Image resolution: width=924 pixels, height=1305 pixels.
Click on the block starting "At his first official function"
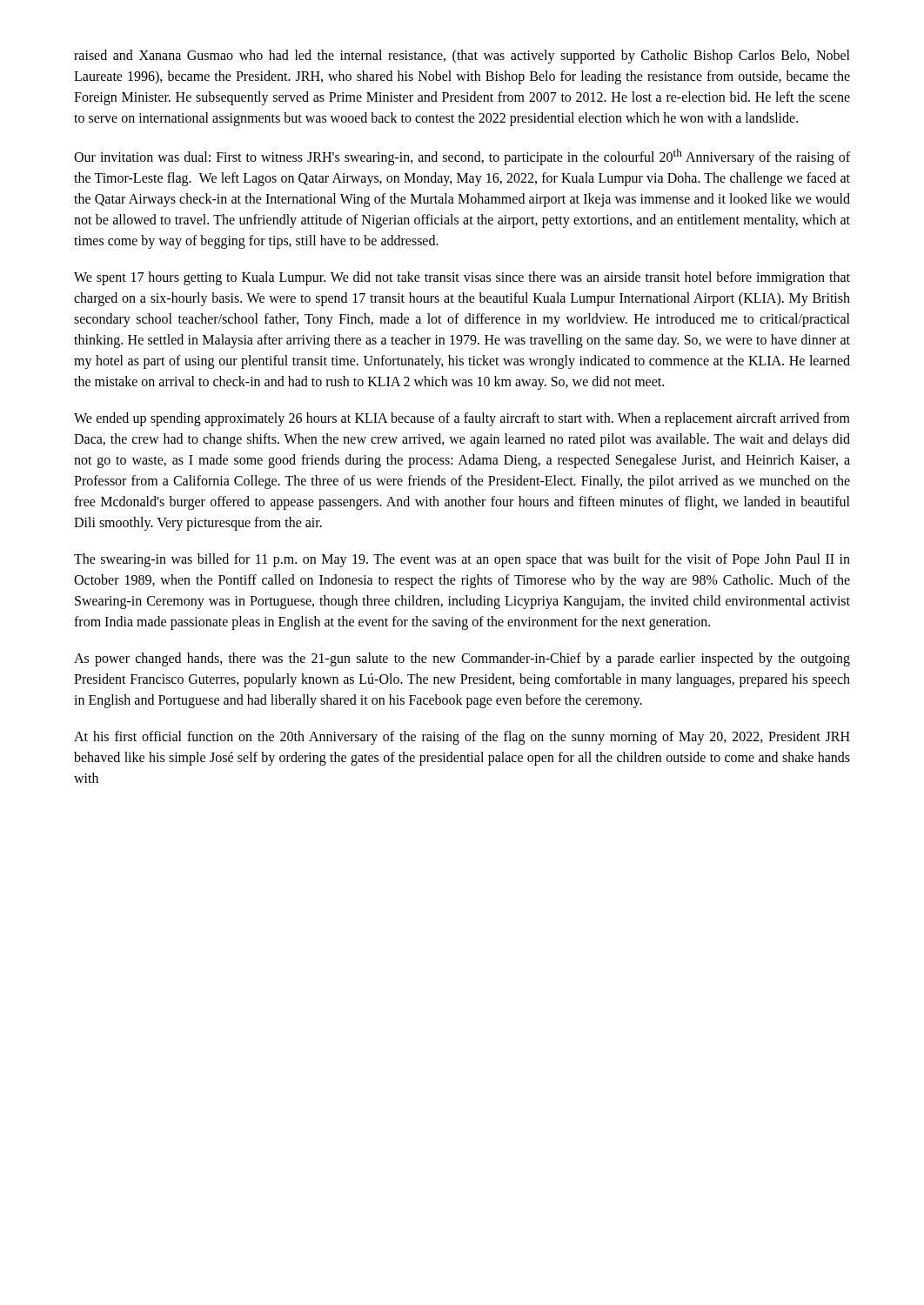(x=462, y=758)
